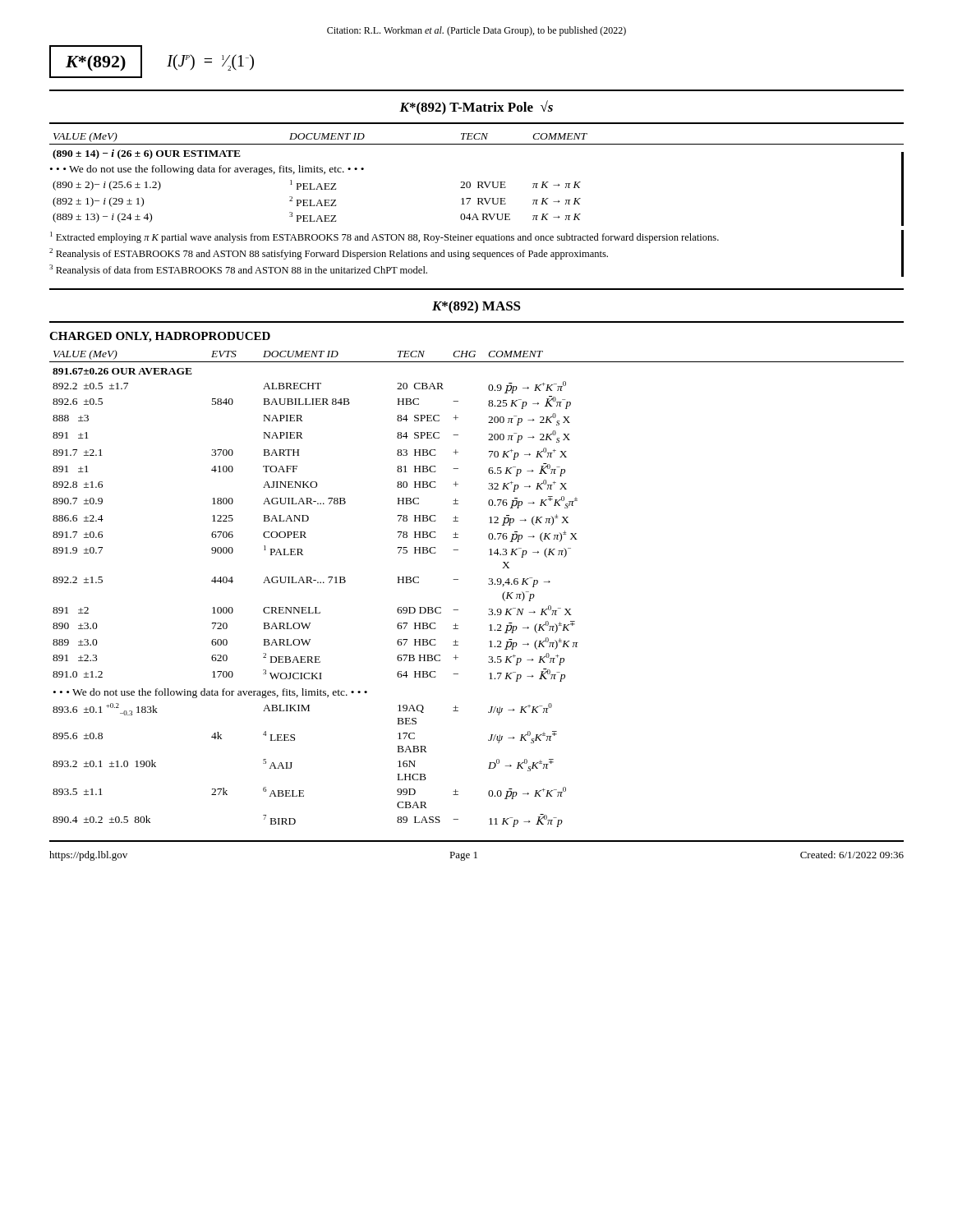This screenshot has width=953, height=1232.
Task: Click on the table containing "0.76 p̄p → K"
Action: [x=476, y=587]
